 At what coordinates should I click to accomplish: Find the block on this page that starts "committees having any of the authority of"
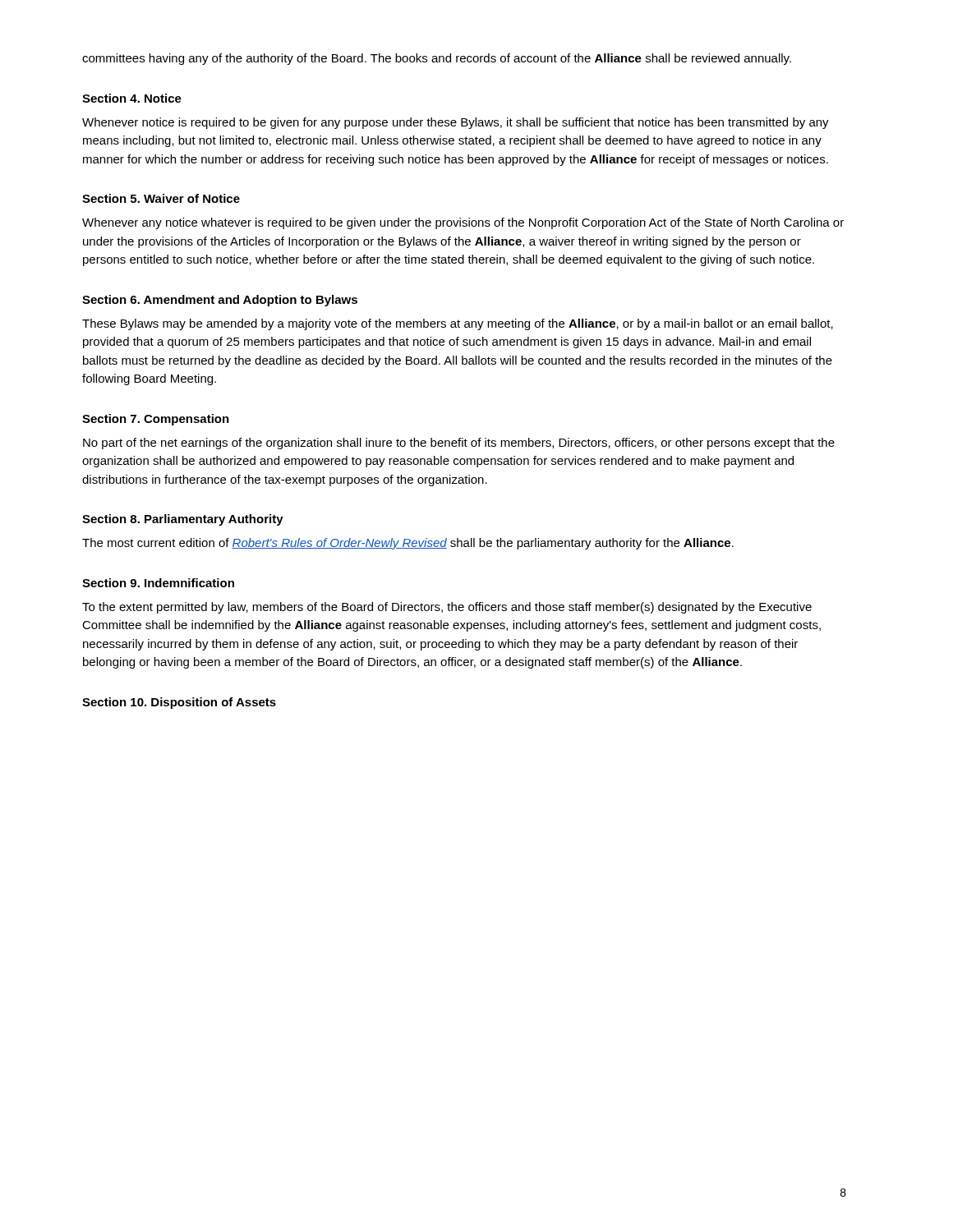click(x=464, y=59)
